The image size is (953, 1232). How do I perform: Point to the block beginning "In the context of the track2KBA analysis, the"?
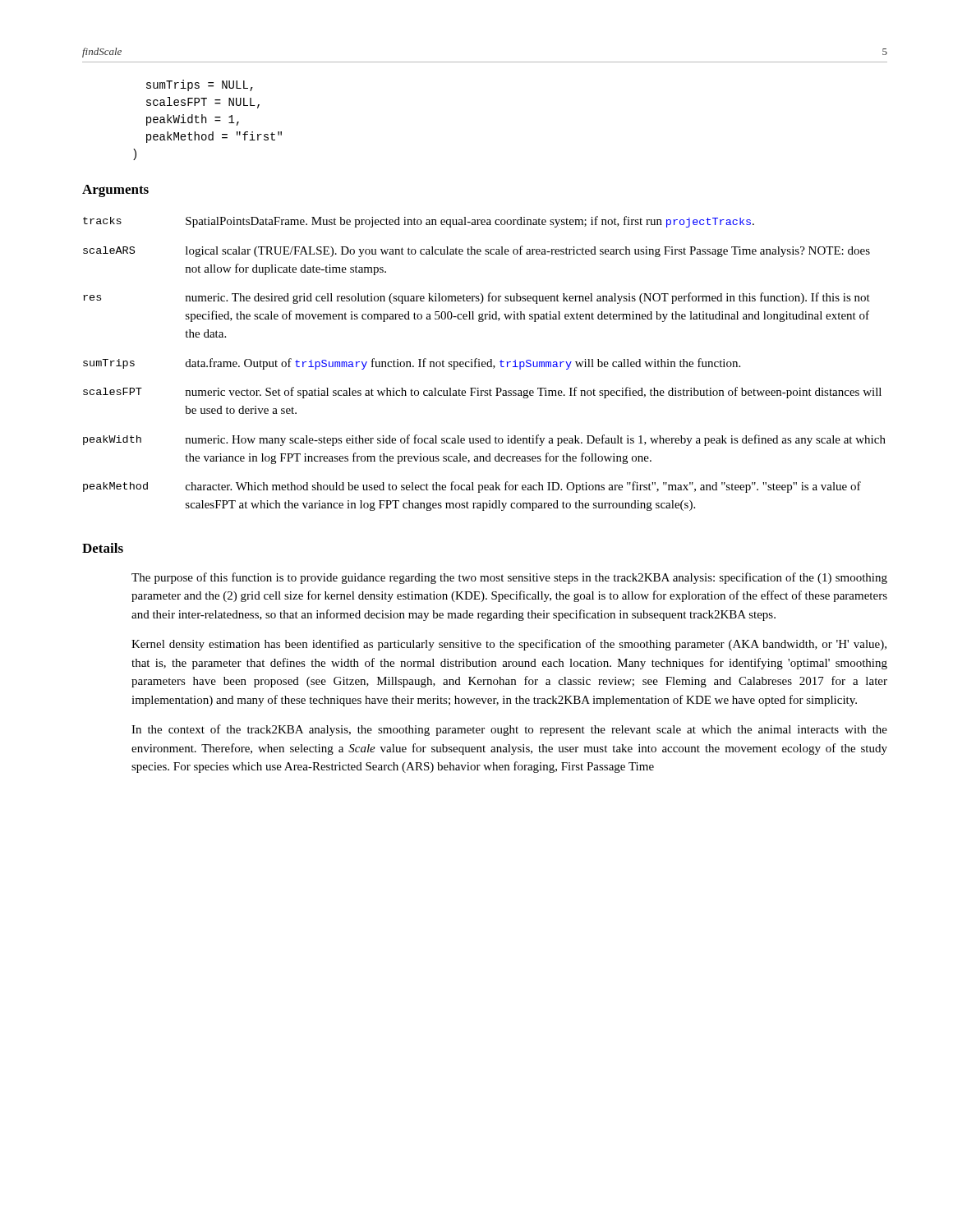pyautogui.click(x=509, y=748)
